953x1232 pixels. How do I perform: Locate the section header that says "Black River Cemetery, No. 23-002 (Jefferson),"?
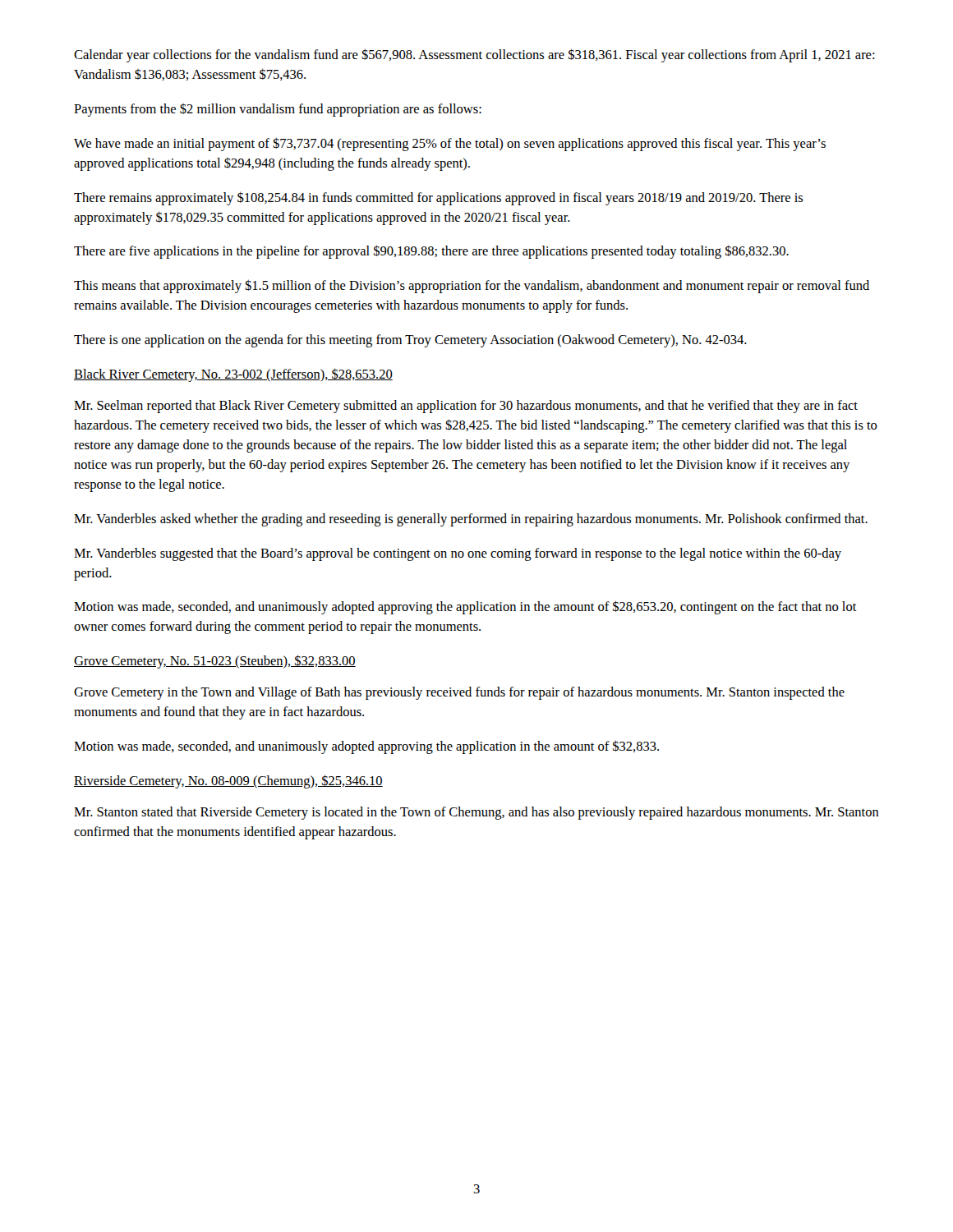pyautogui.click(x=233, y=374)
